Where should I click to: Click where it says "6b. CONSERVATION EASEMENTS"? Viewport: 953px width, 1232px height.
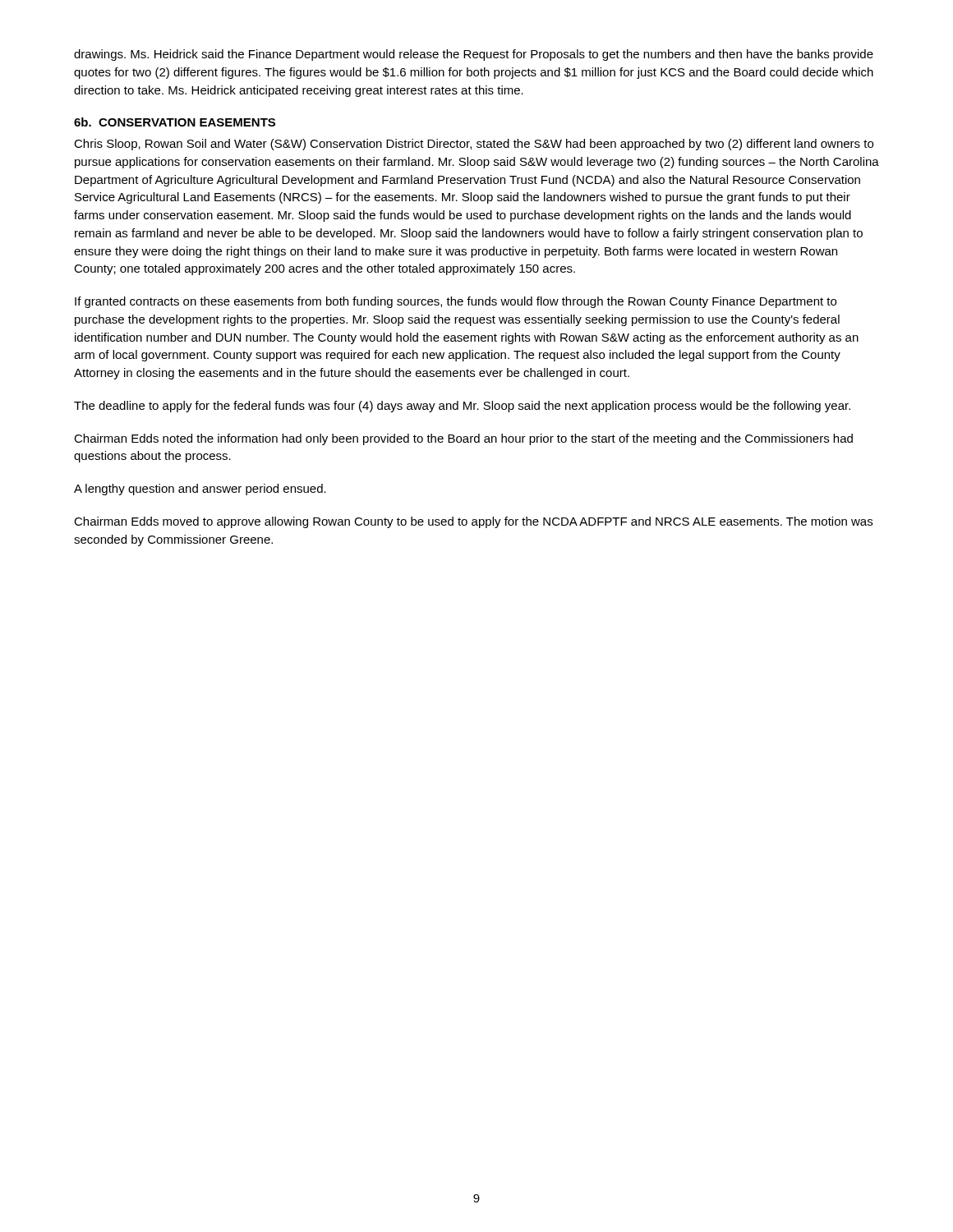coord(175,122)
